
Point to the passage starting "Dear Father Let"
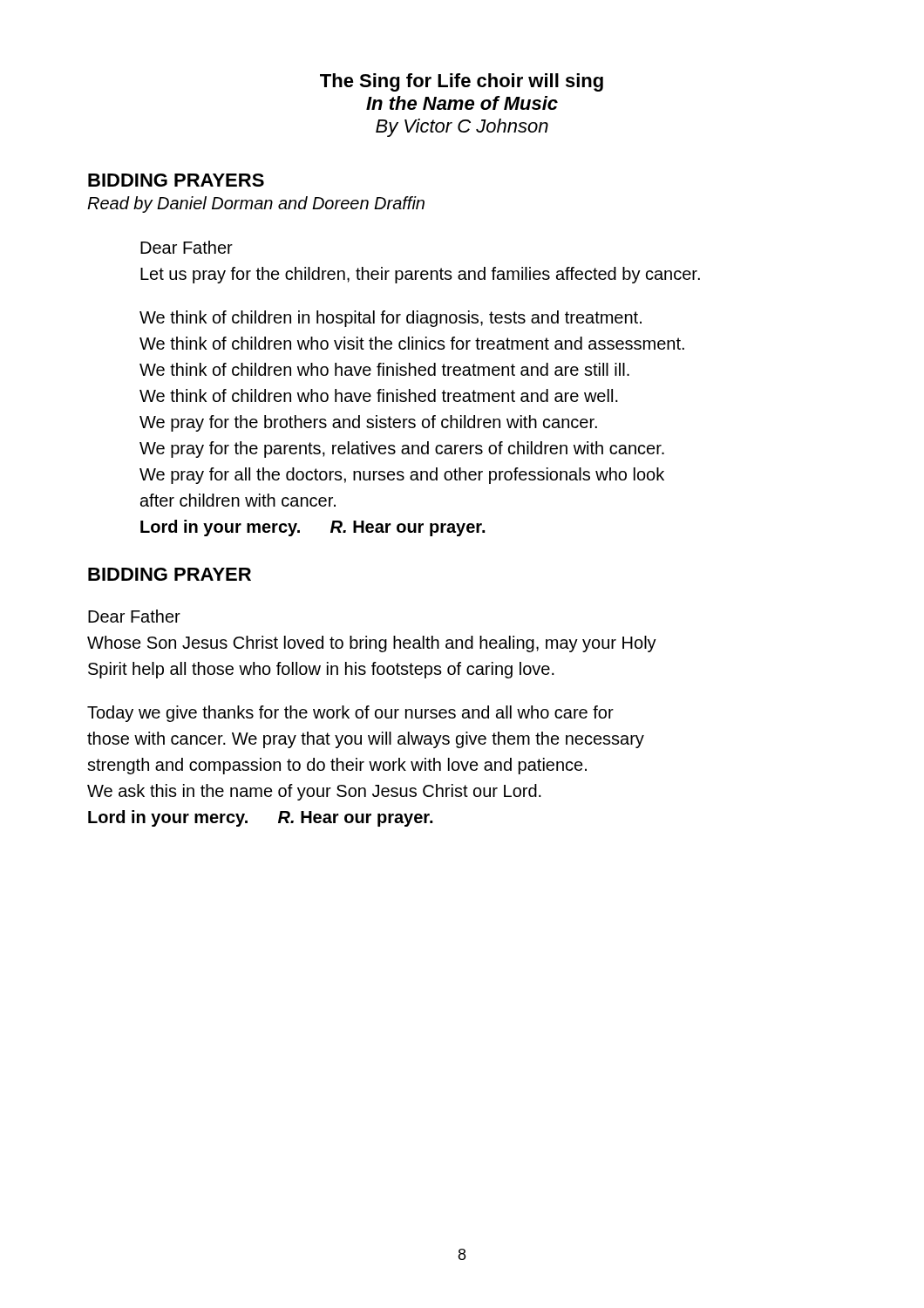pos(488,261)
